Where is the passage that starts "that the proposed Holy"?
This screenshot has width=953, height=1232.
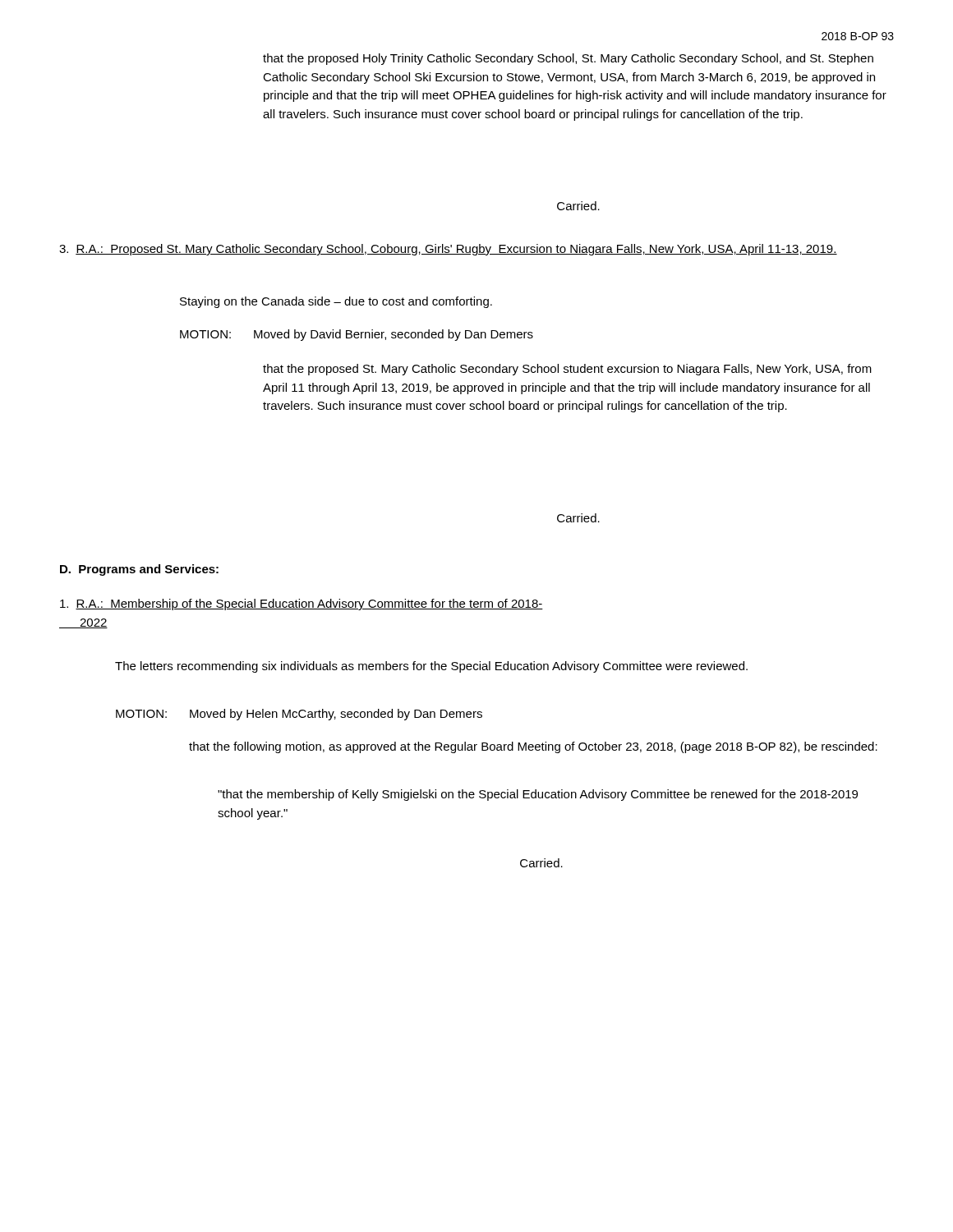(x=575, y=86)
